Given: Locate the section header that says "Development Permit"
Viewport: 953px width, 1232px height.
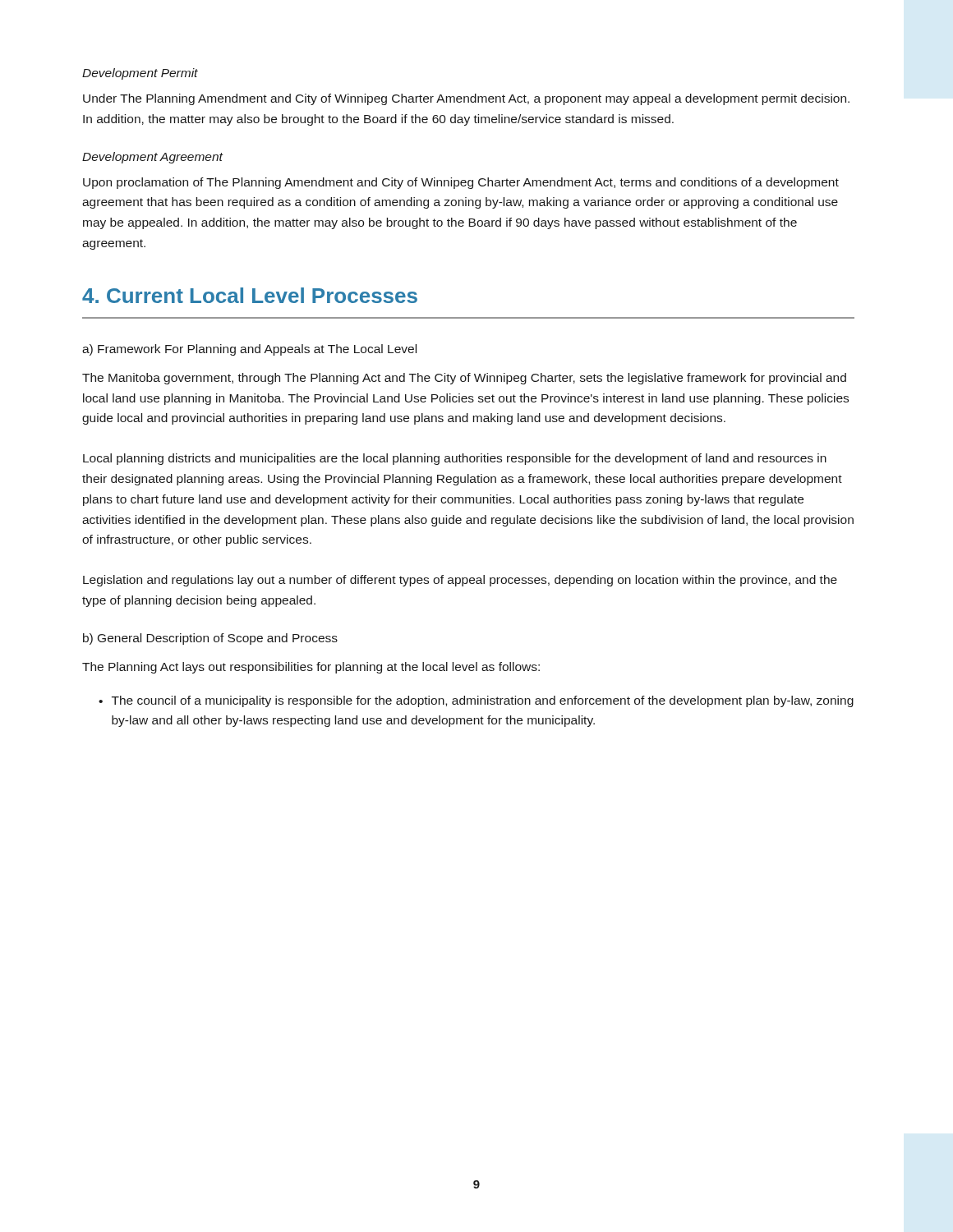Looking at the screenshot, I should coord(140,74).
